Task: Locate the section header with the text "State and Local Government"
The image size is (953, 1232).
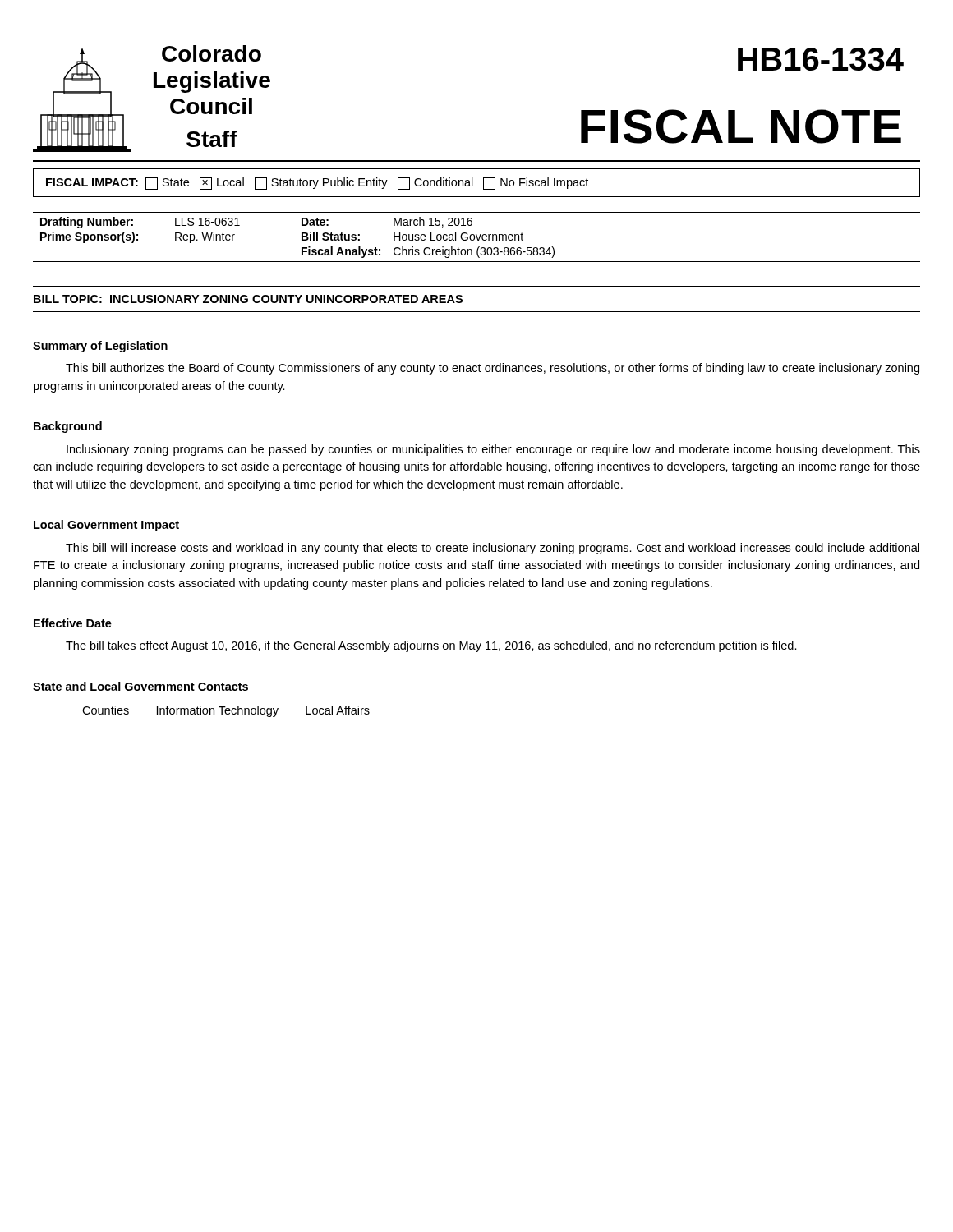Action: 141,687
